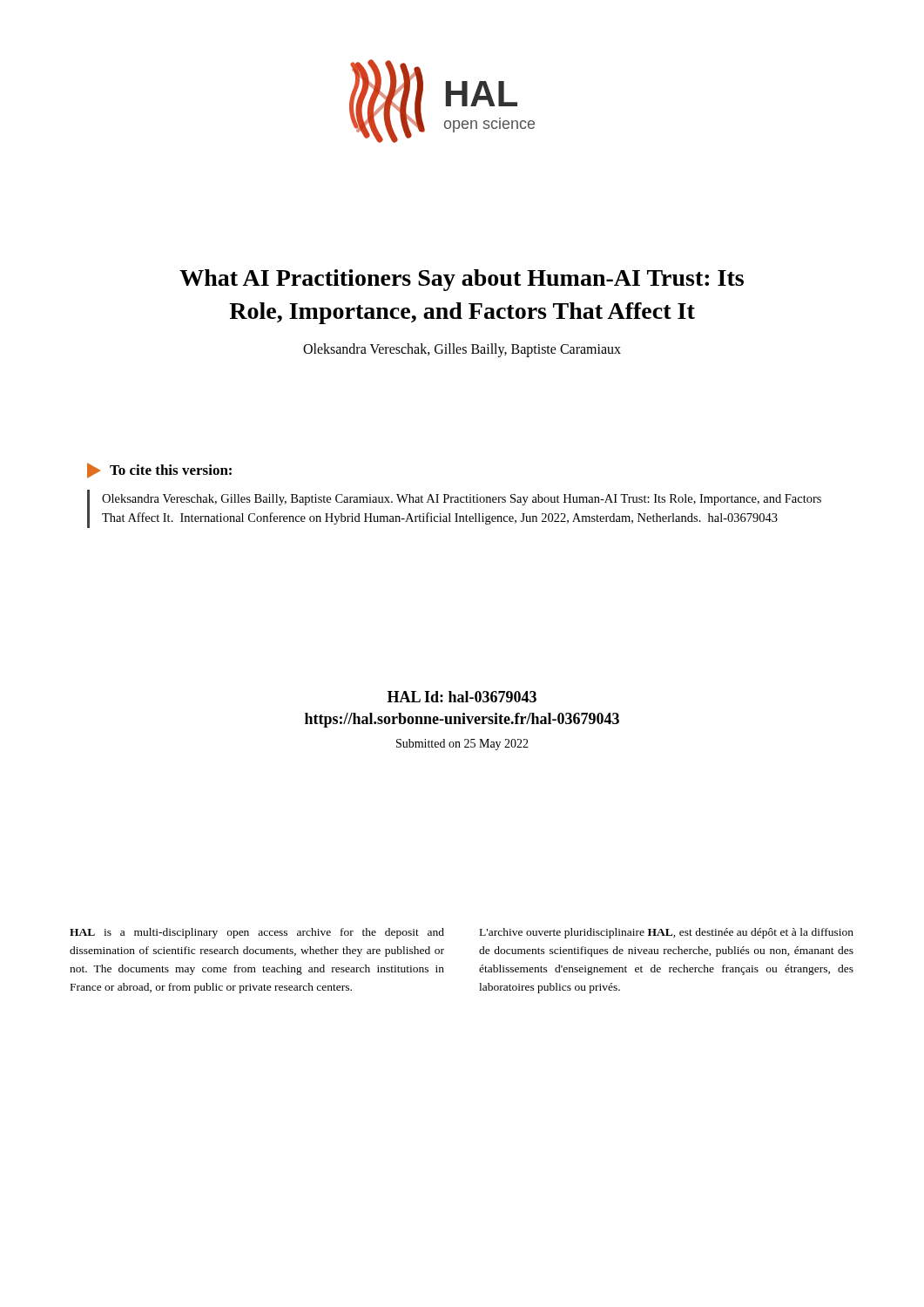
Task: Locate the text starting "Oleksandra Vereschak, Gilles"
Action: click(462, 508)
